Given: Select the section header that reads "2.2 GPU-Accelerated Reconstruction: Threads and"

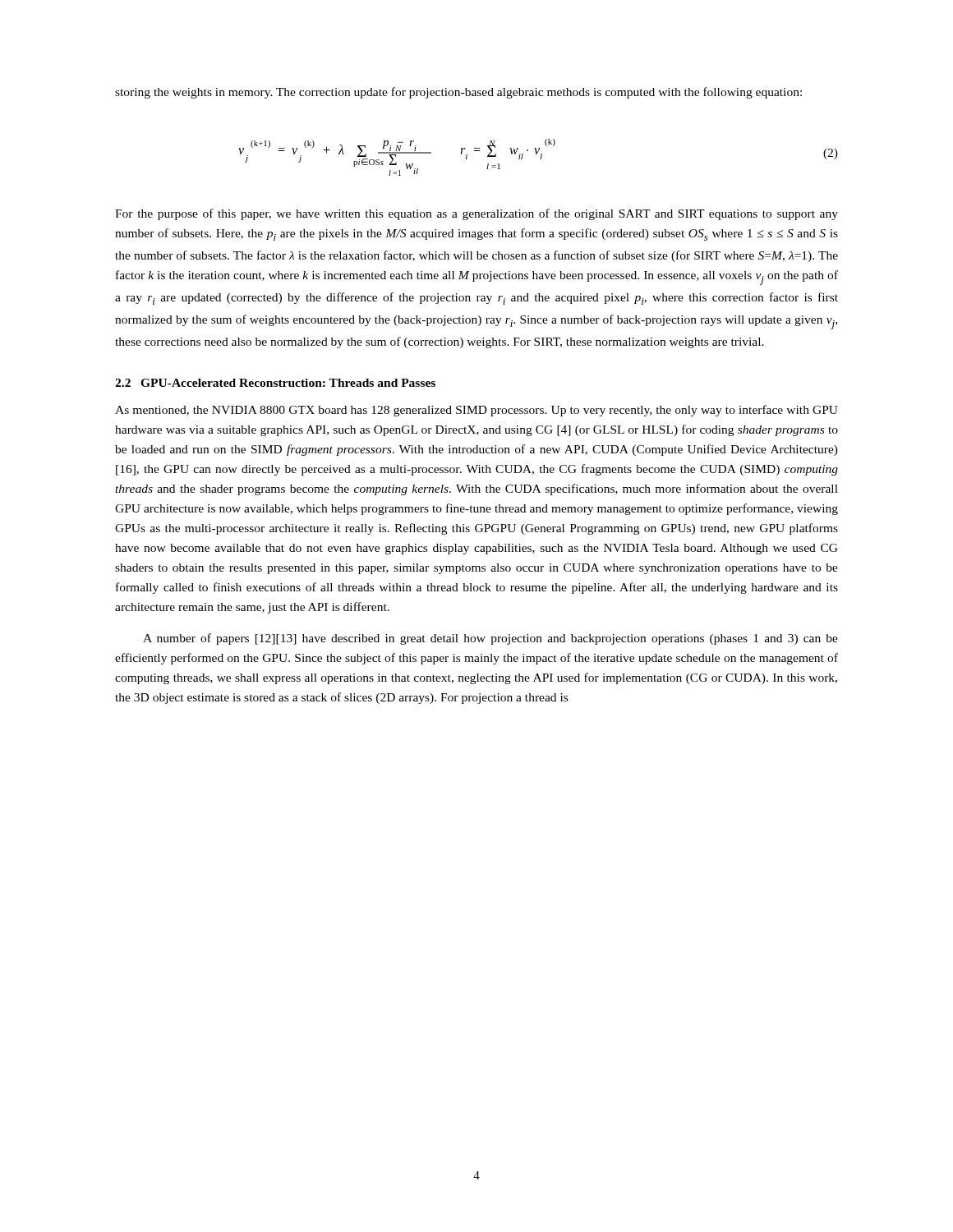Looking at the screenshot, I should pos(275,382).
